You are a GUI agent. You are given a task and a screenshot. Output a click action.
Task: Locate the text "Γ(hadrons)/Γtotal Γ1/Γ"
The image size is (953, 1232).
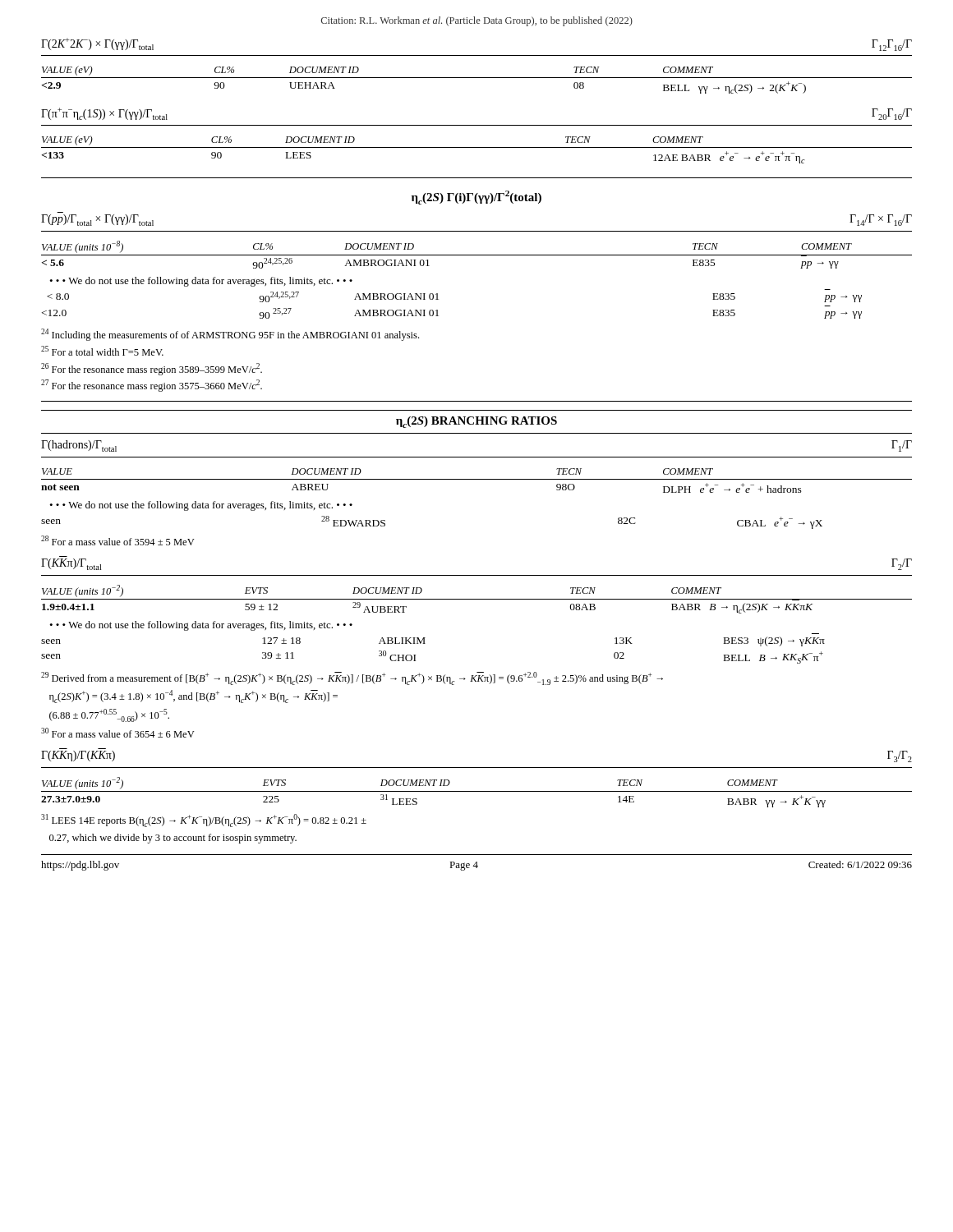(x=476, y=448)
